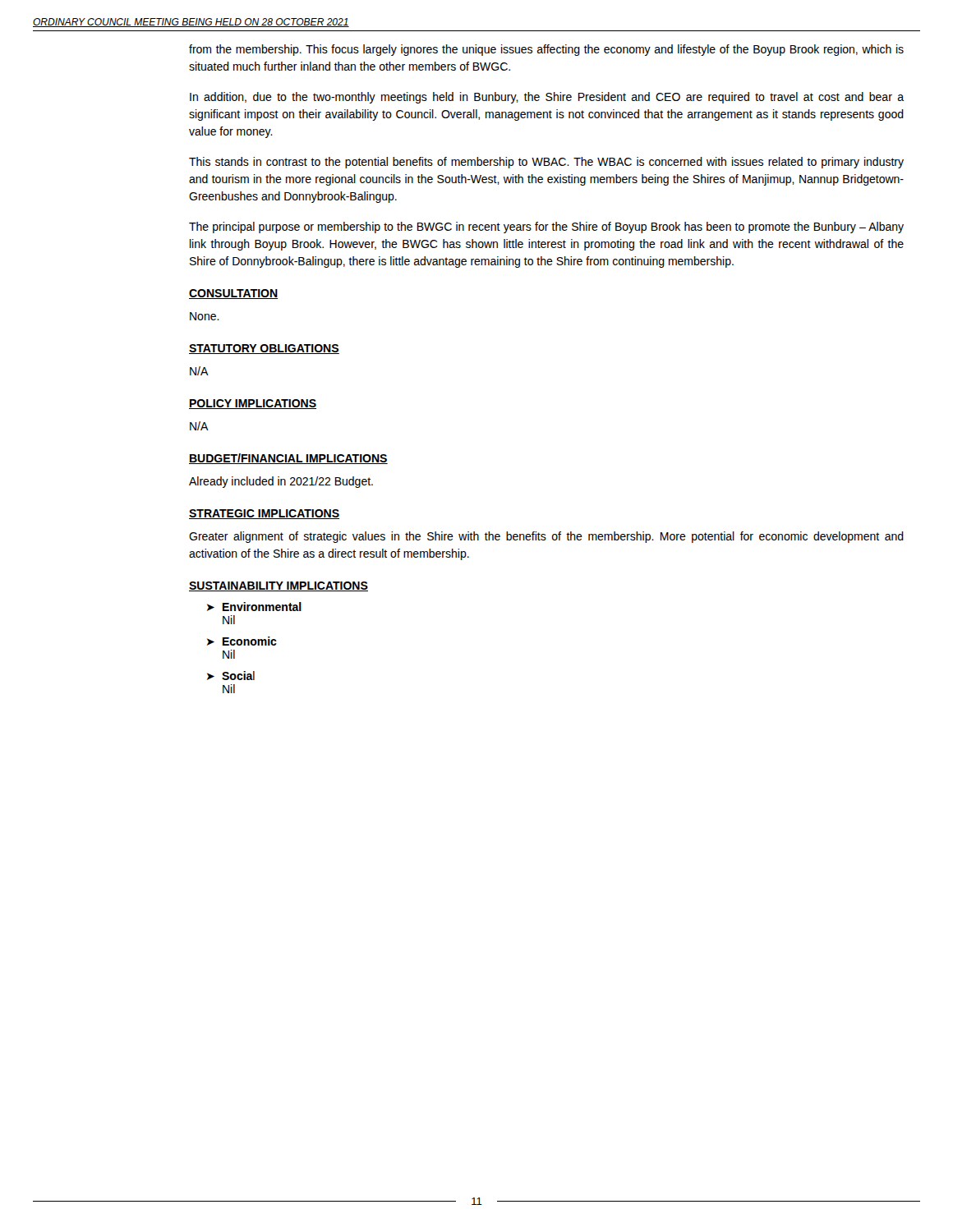Point to the passage starting "➤ Economic Nil"

[x=242, y=641]
